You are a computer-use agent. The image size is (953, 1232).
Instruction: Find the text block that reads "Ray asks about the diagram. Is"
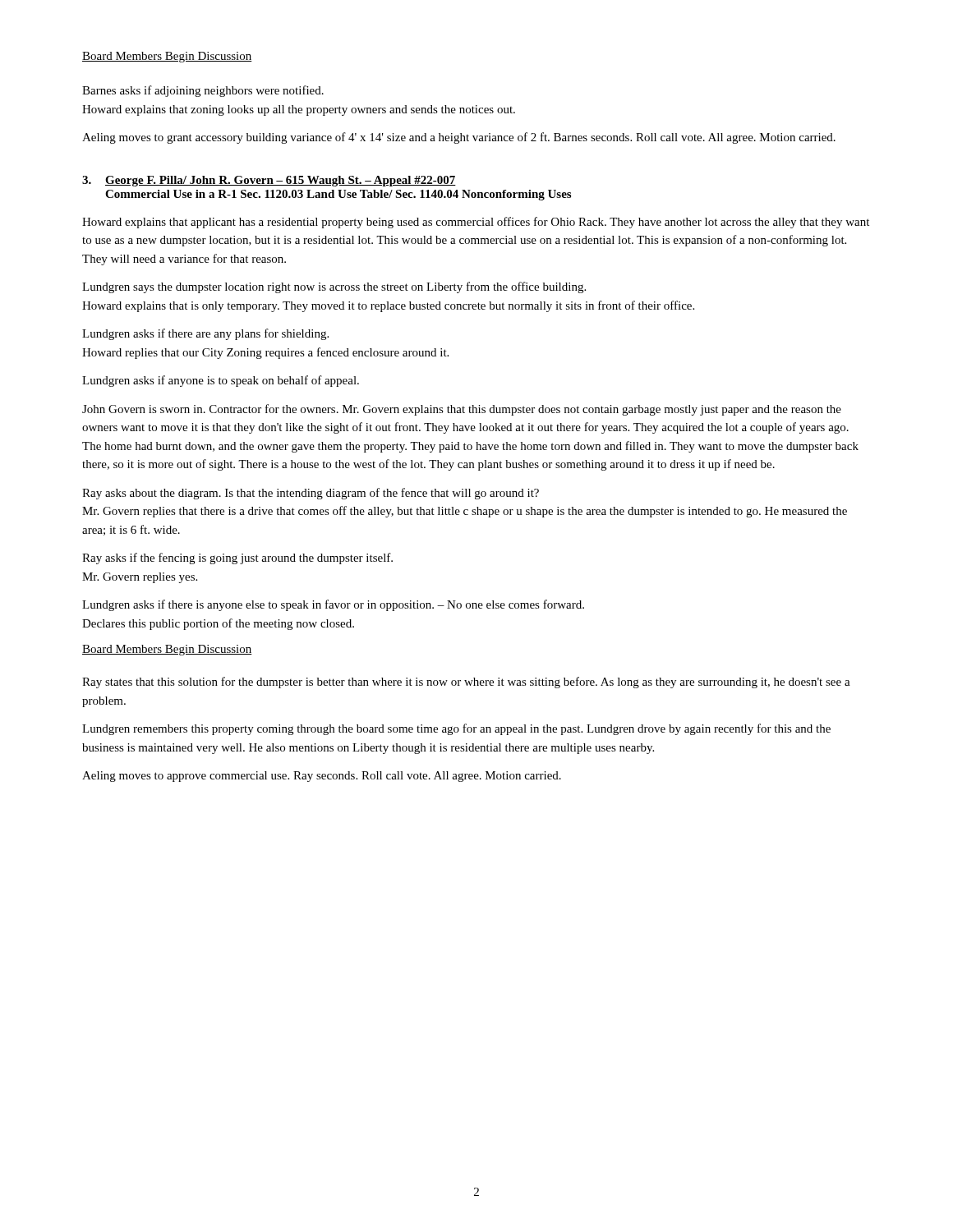476,511
